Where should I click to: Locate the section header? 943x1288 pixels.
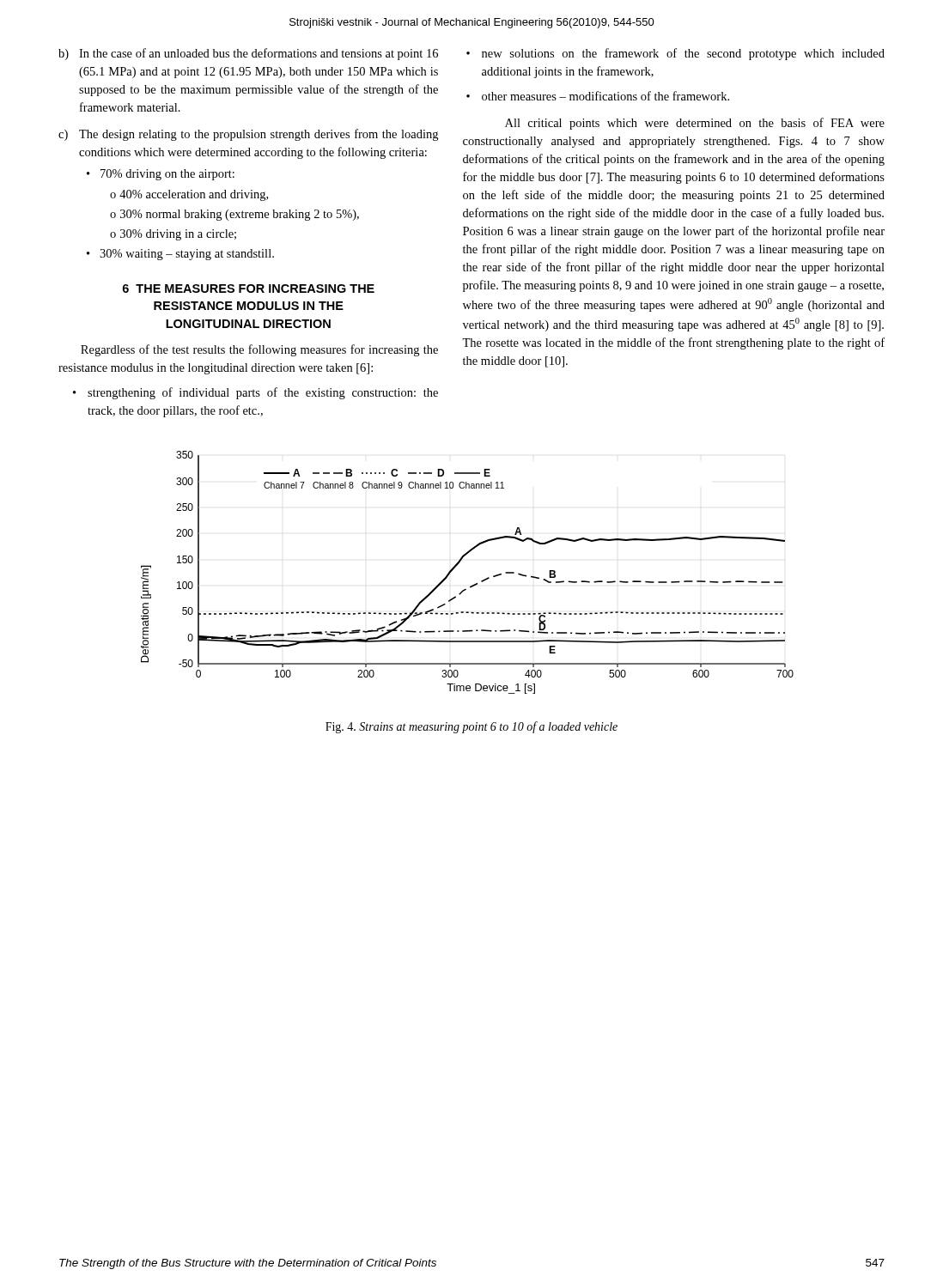(x=248, y=306)
